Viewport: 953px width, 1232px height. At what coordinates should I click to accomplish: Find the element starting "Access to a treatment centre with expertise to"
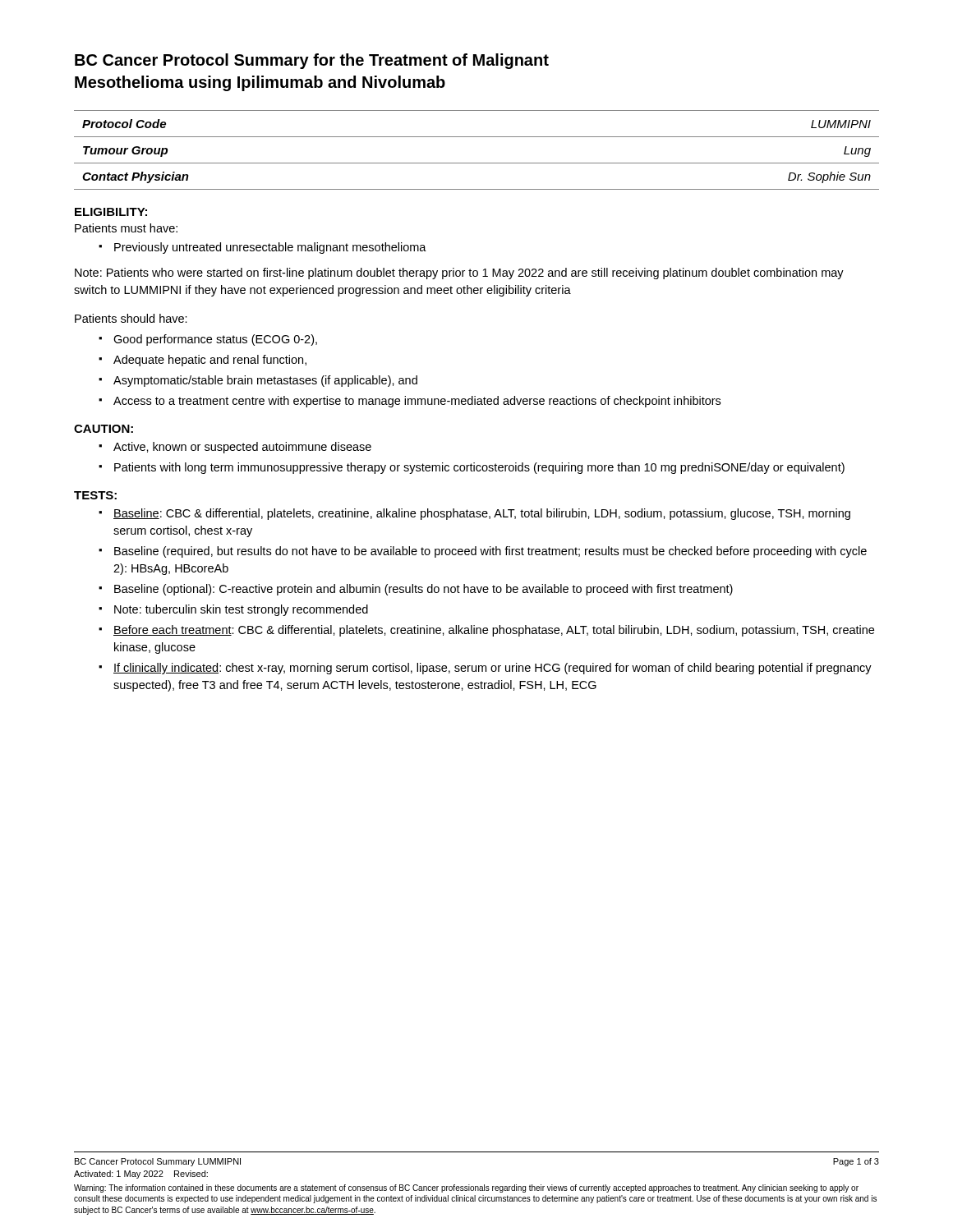click(x=417, y=401)
